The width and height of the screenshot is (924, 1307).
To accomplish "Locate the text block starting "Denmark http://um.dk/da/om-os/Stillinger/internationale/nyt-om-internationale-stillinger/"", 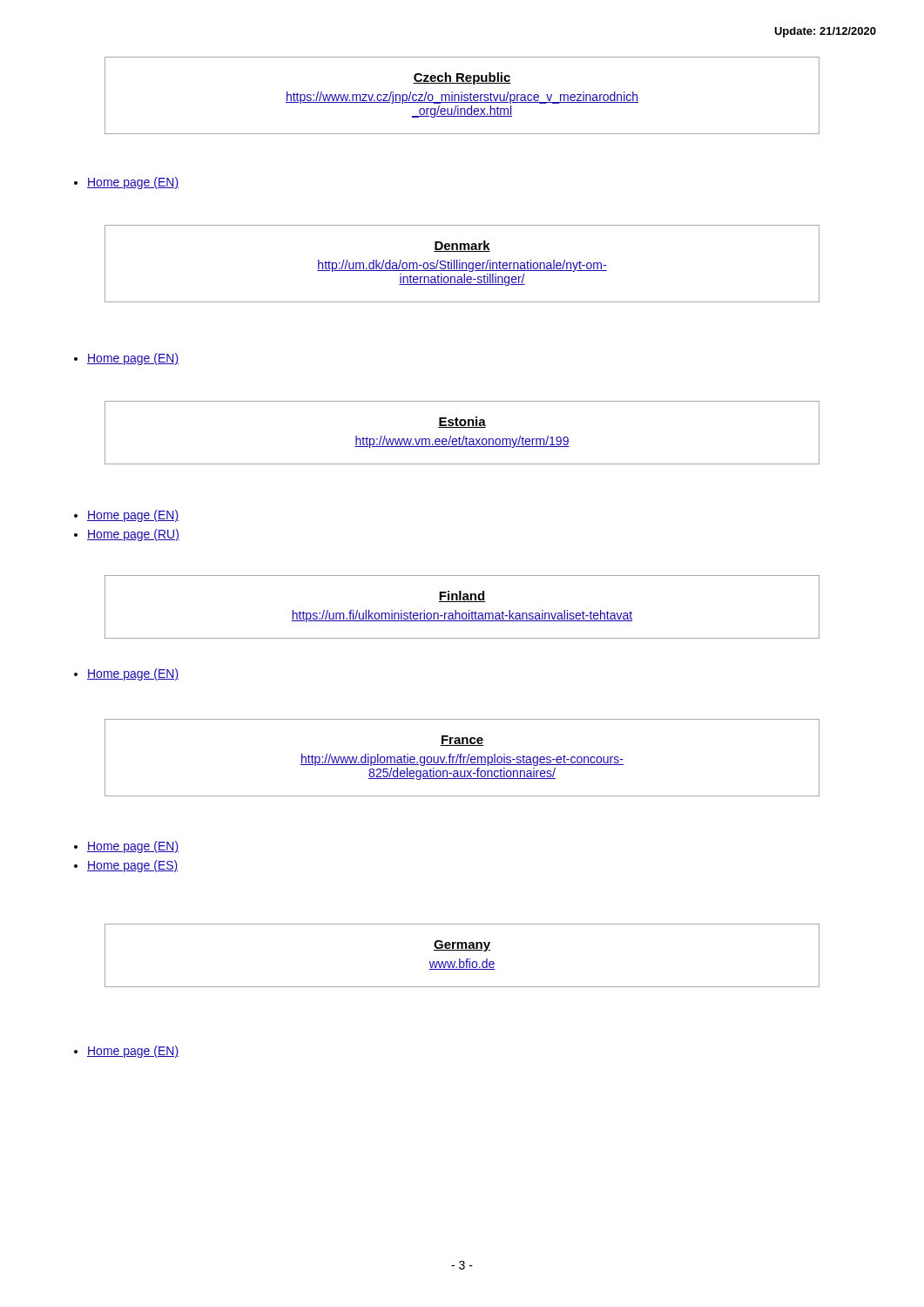I will point(462,264).
